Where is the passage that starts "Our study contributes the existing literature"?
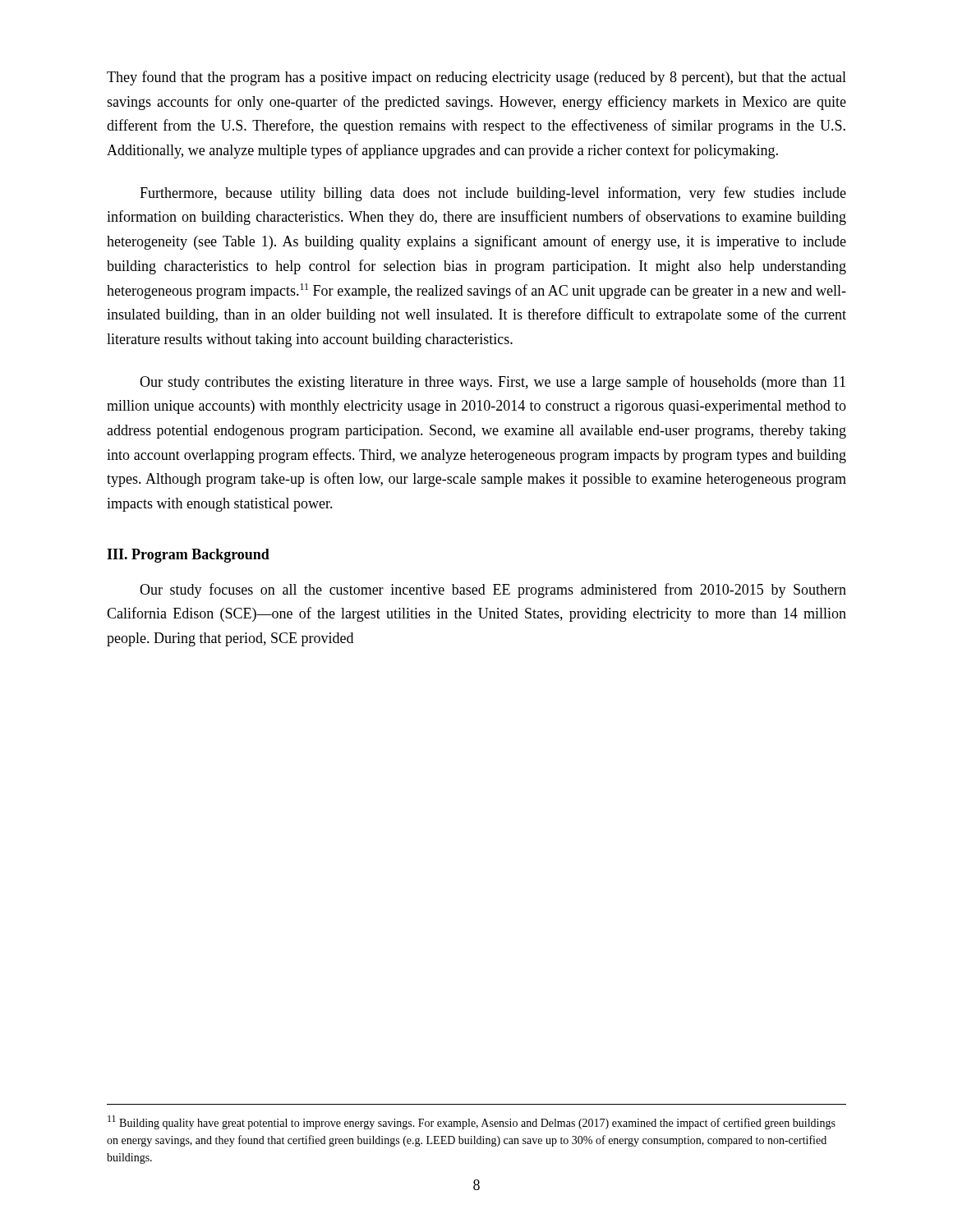The image size is (953, 1232). click(476, 442)
